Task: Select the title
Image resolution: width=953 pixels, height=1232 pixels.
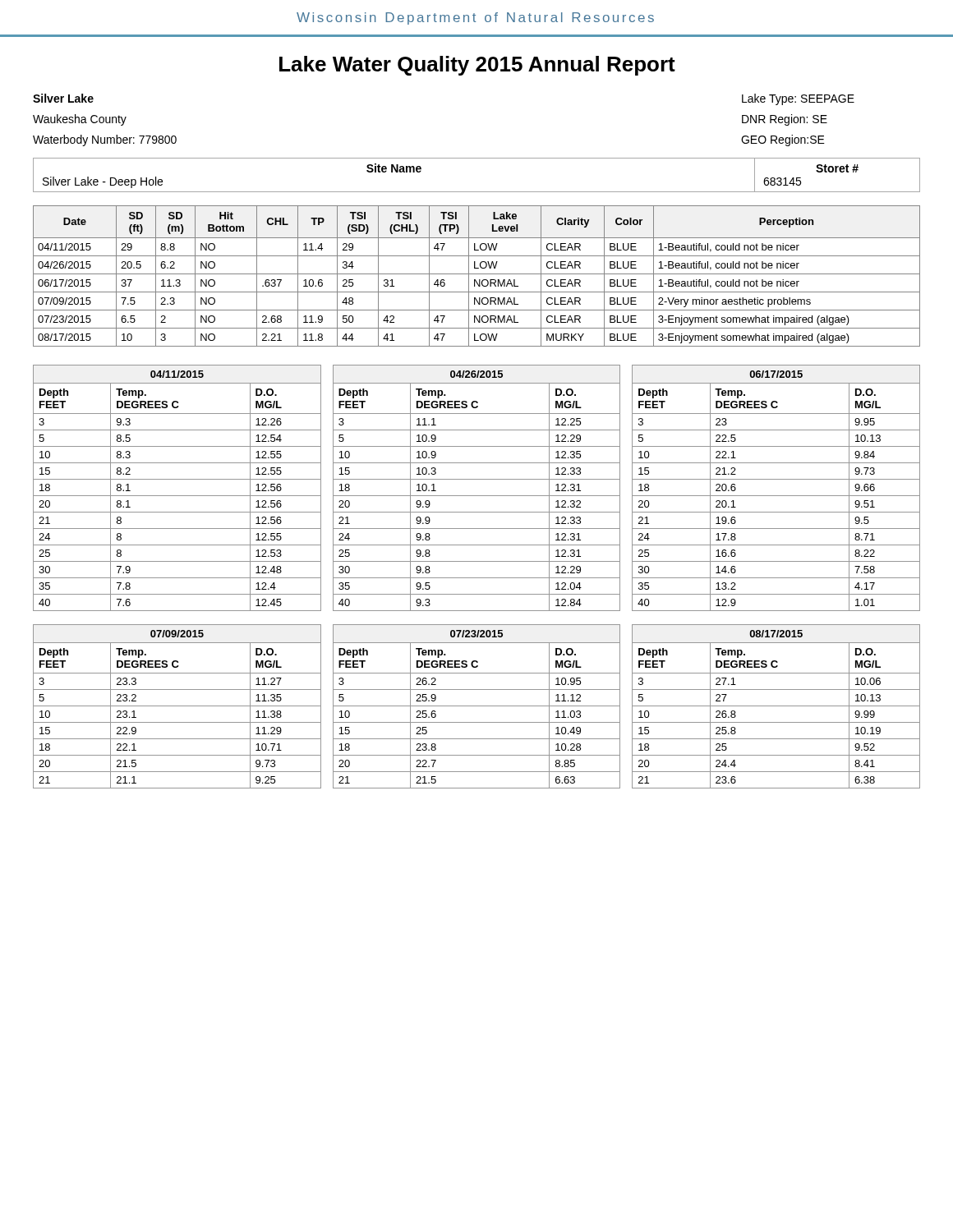Action: (x=476, y=64)
